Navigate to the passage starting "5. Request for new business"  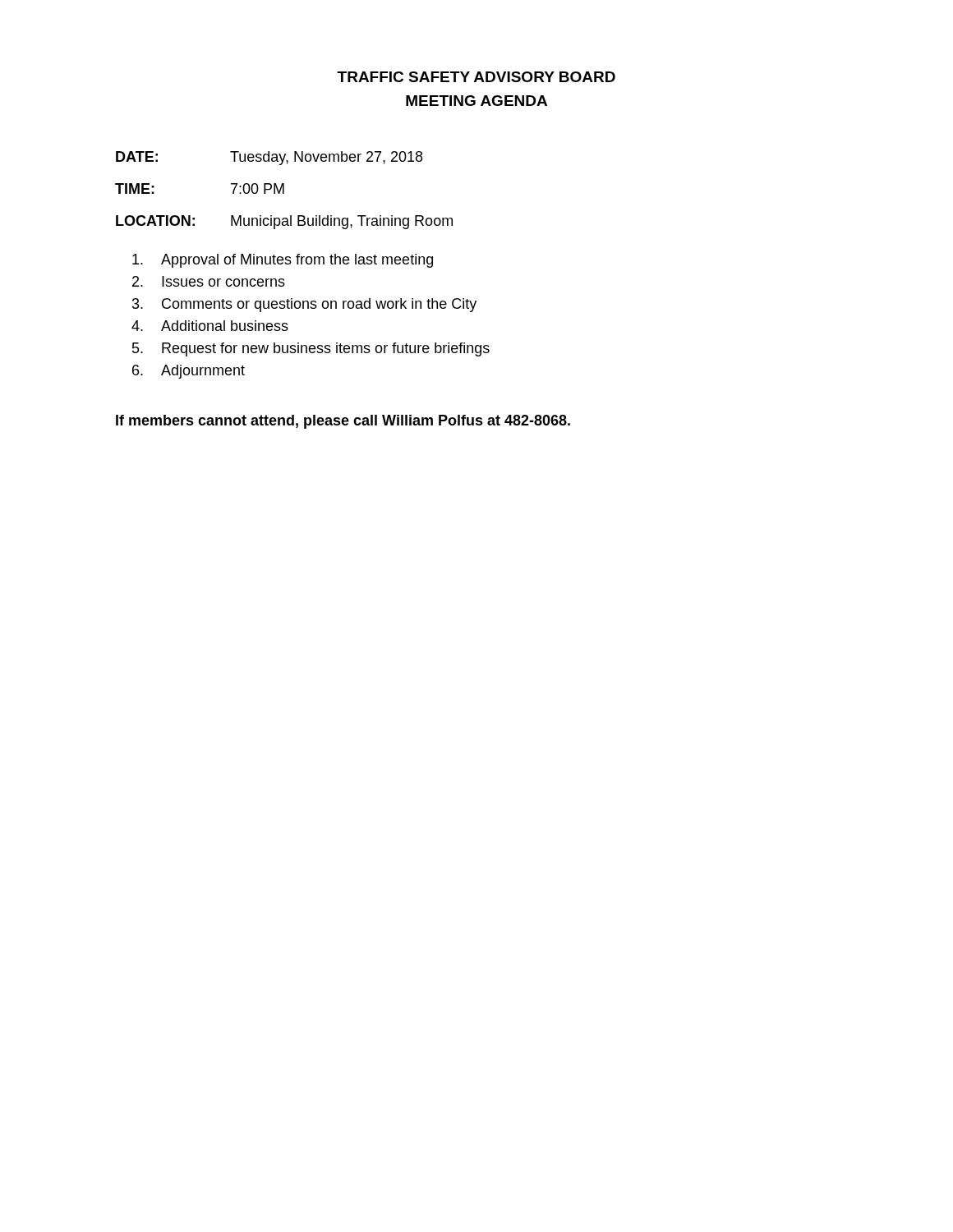[311, 349]
